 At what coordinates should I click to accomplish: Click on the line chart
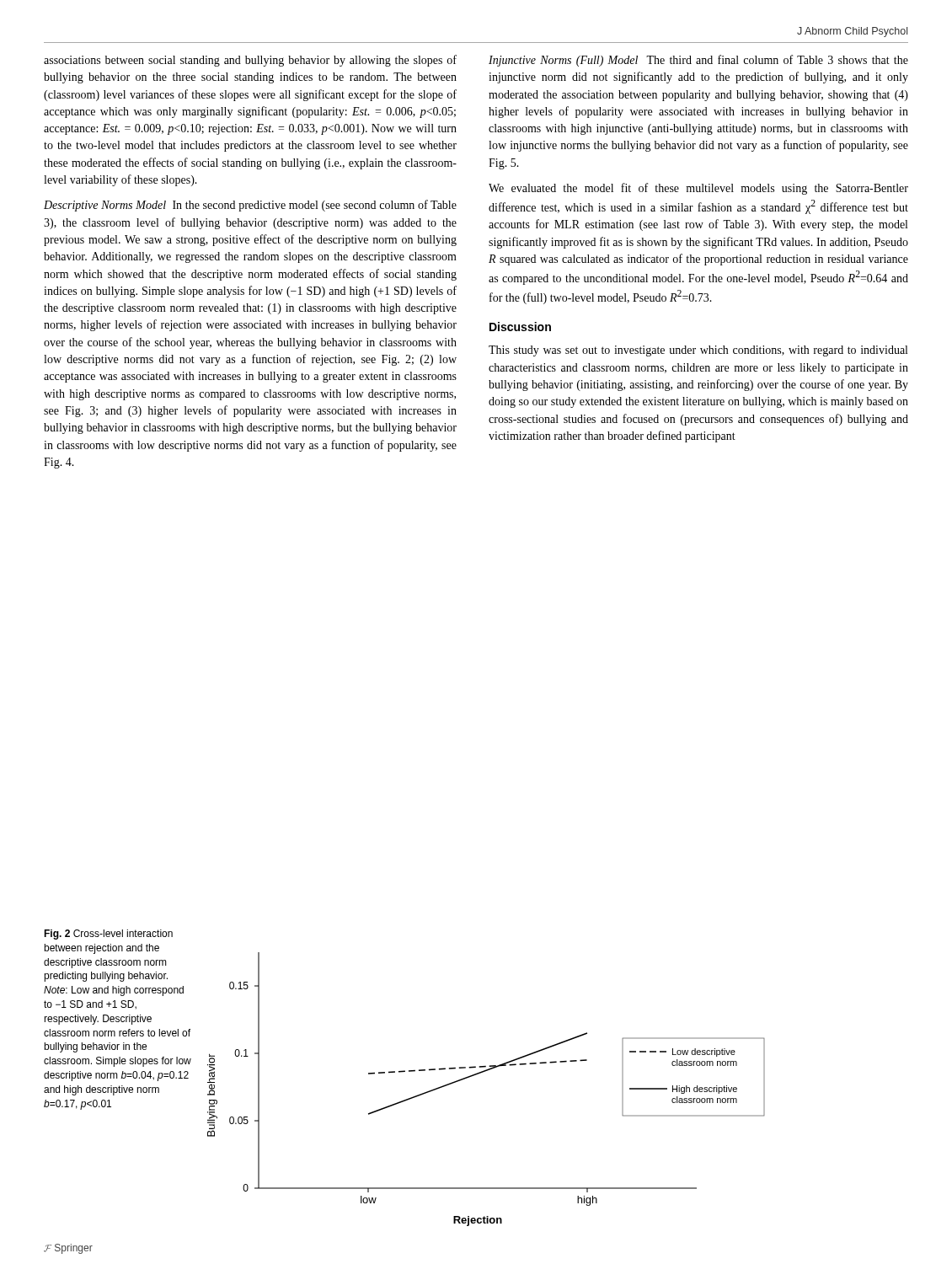point(554,1083)
